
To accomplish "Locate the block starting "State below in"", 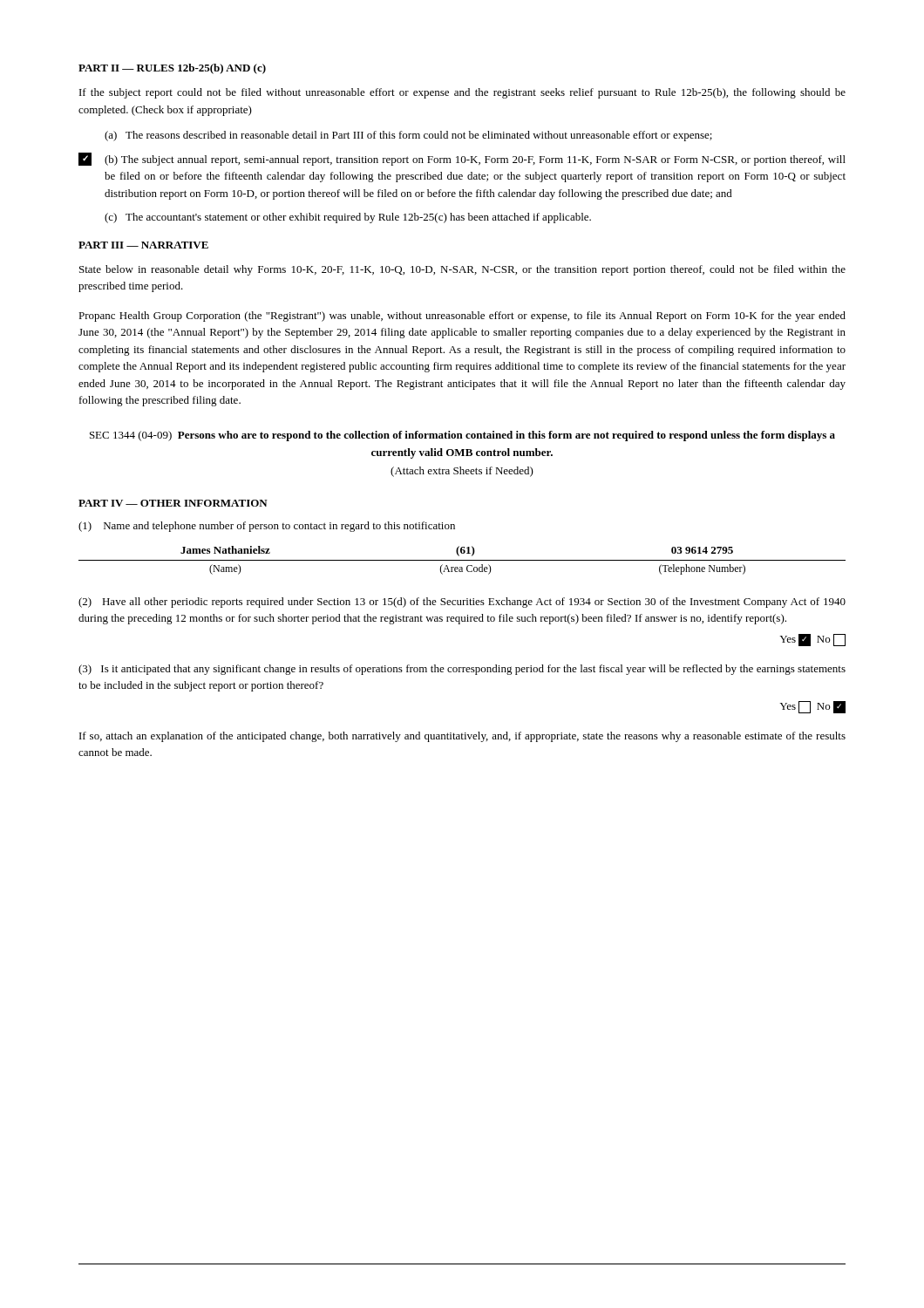I will pos(462,277).
